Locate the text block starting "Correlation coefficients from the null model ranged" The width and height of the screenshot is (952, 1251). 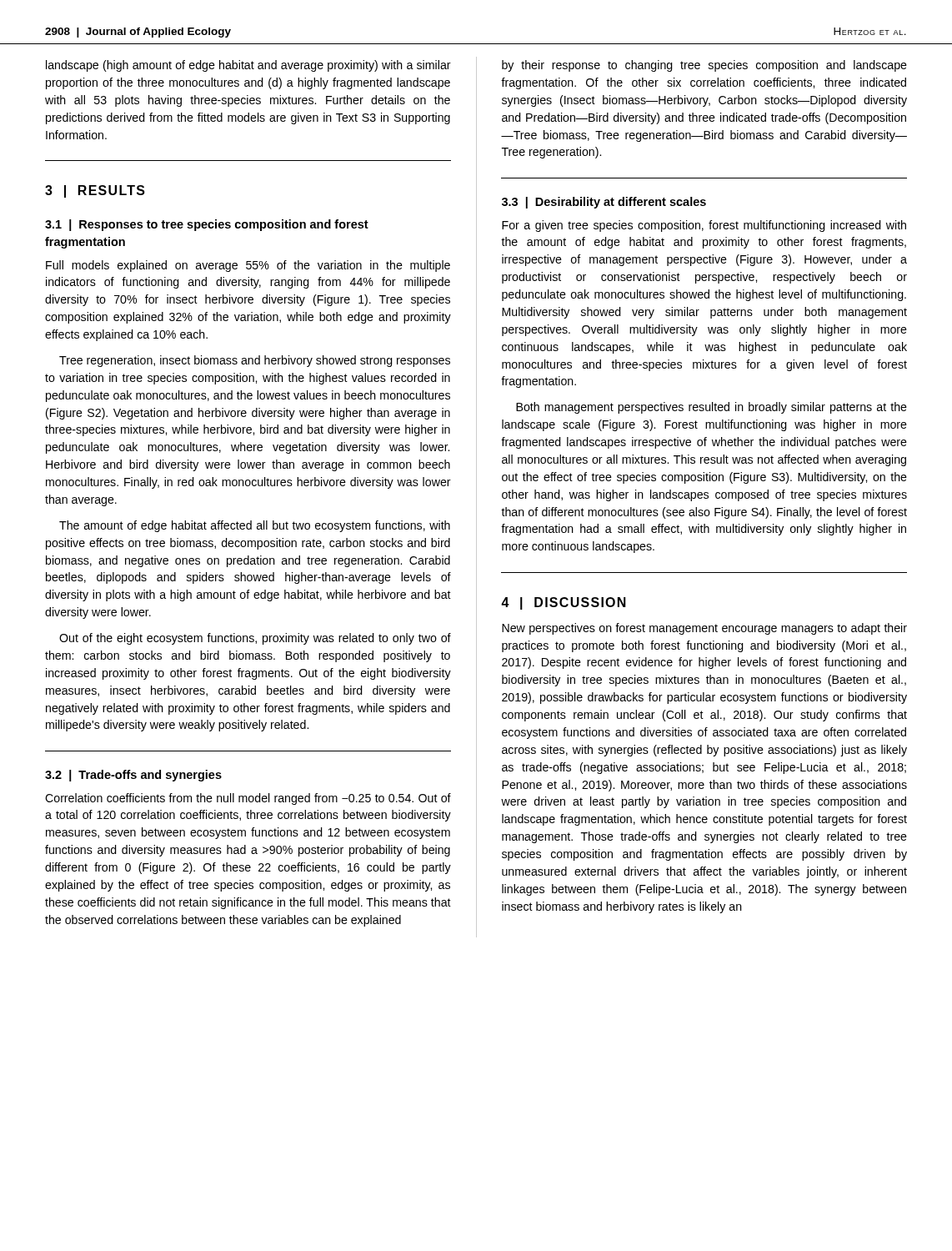(x=248, y=859)
